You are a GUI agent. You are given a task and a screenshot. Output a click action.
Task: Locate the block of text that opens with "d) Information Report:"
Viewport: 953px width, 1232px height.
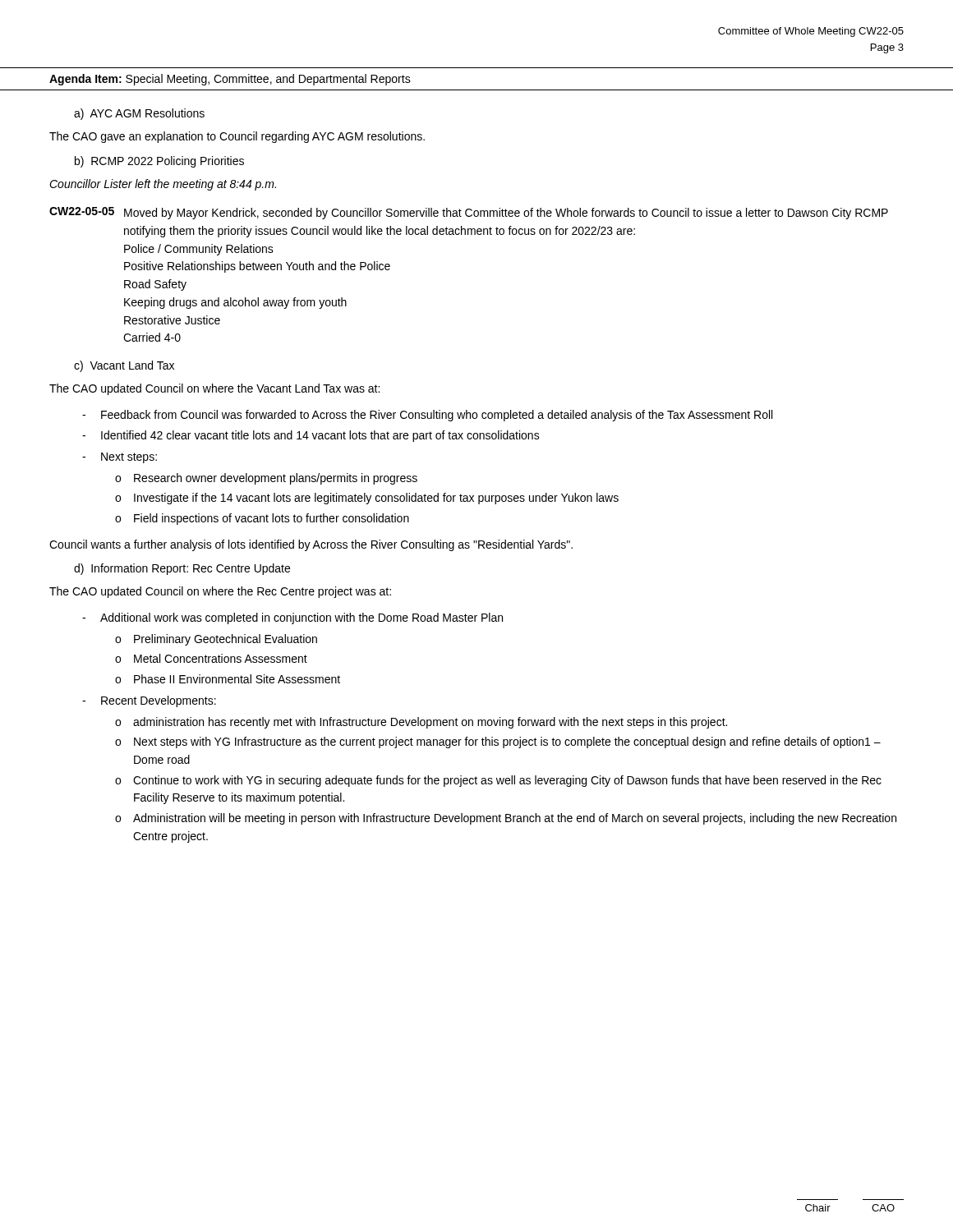[x=182, y=569]
